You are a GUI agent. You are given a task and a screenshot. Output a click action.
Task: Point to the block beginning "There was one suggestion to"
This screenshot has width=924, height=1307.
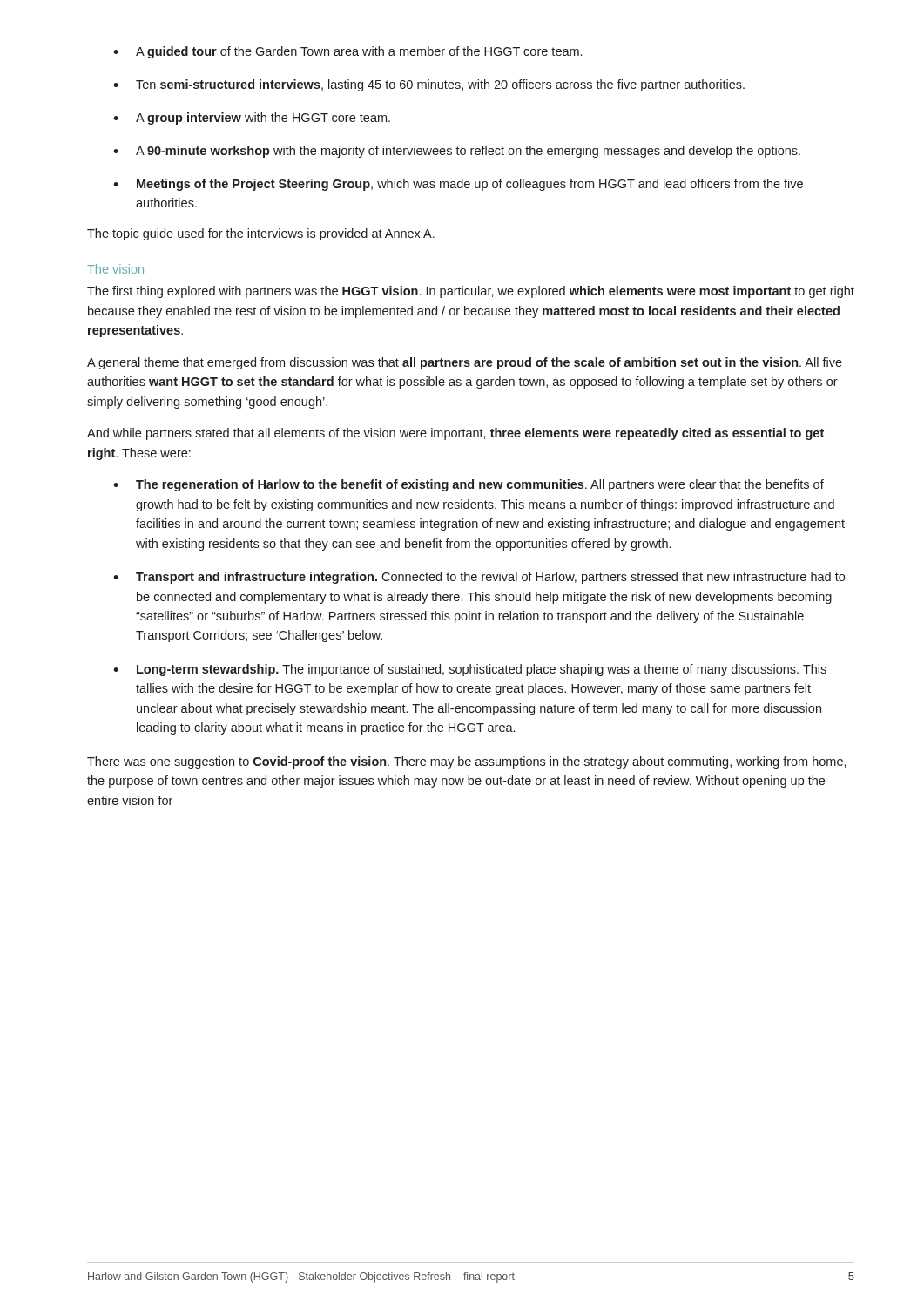click(467, 781)
